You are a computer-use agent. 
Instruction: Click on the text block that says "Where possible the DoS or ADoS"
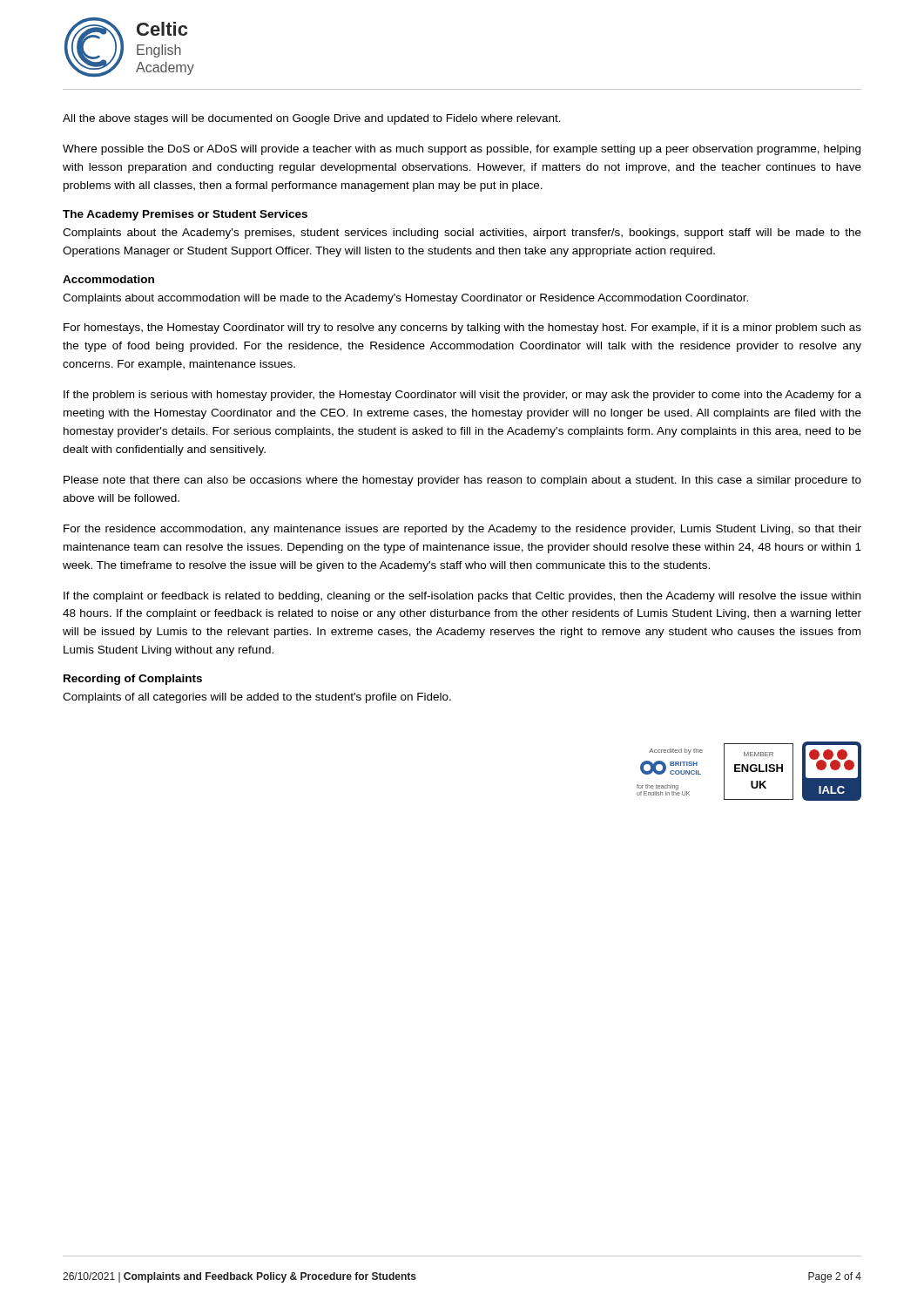coord(462,167)
